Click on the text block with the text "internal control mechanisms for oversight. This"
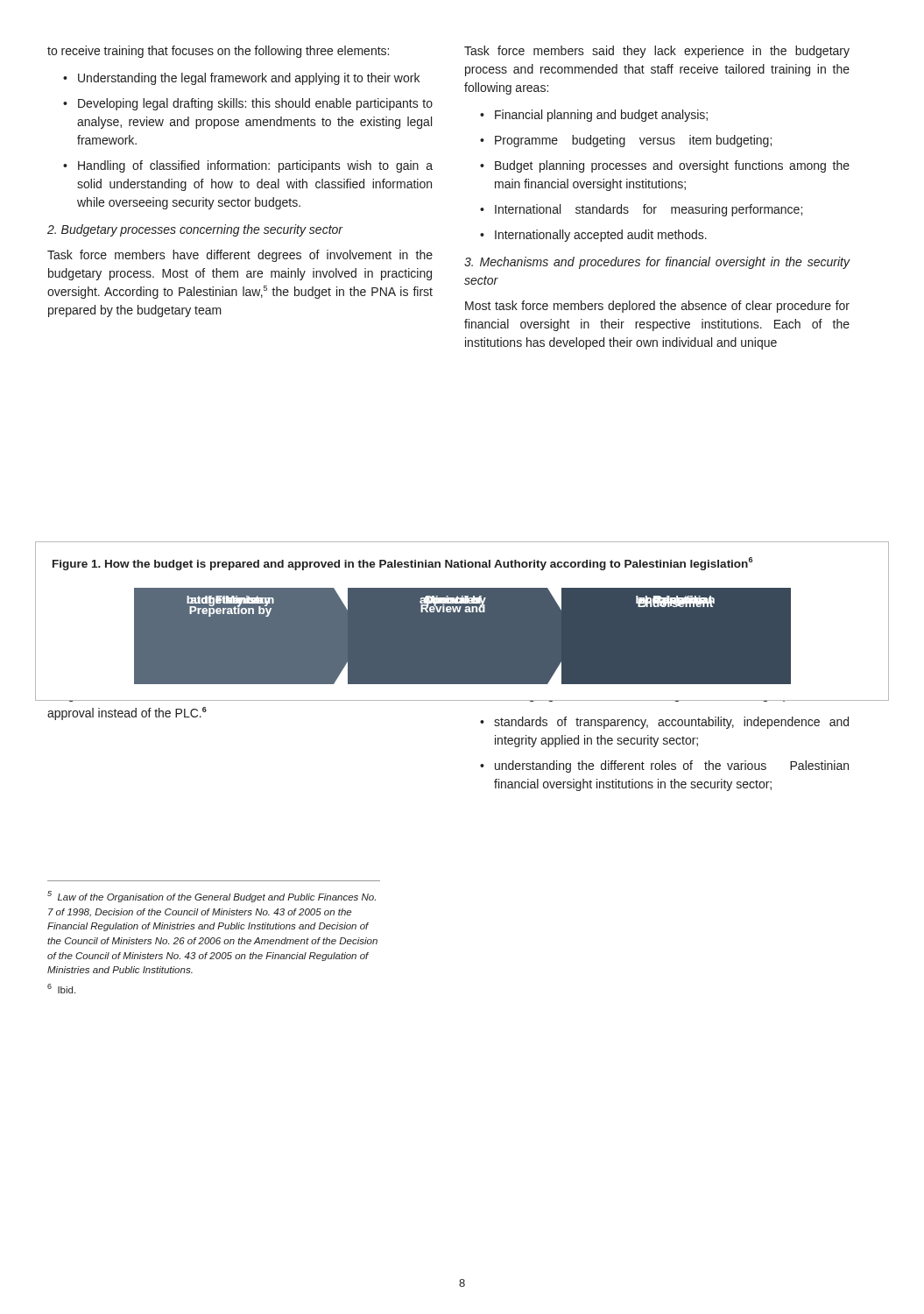The image size is (924, 1314). tap(657, 668)
